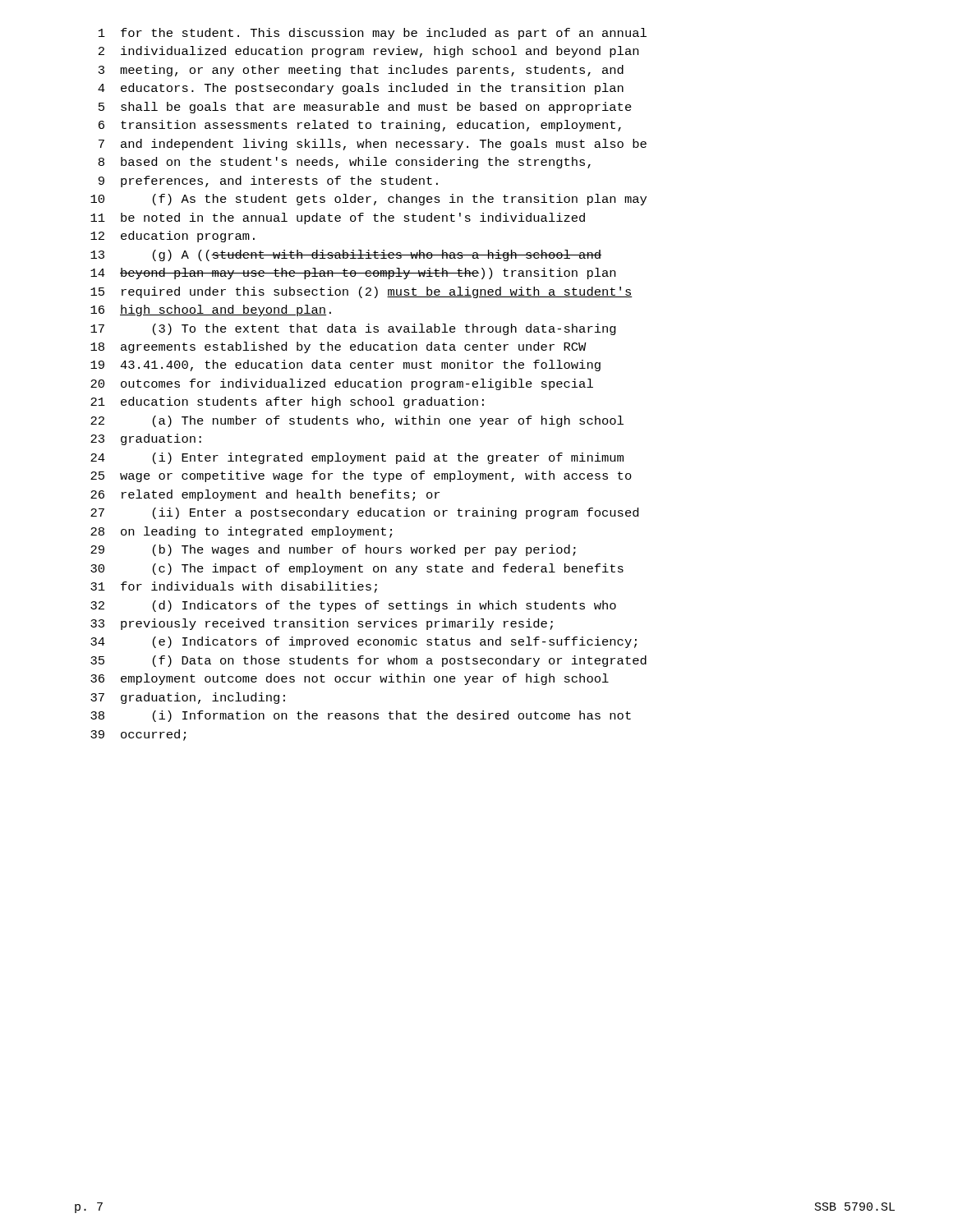Screen dimensions: 1232x953
Task: Where is the passage that starts "7and independent living skills, when necessary. The goals"?
Action: [x=485, y=145]
